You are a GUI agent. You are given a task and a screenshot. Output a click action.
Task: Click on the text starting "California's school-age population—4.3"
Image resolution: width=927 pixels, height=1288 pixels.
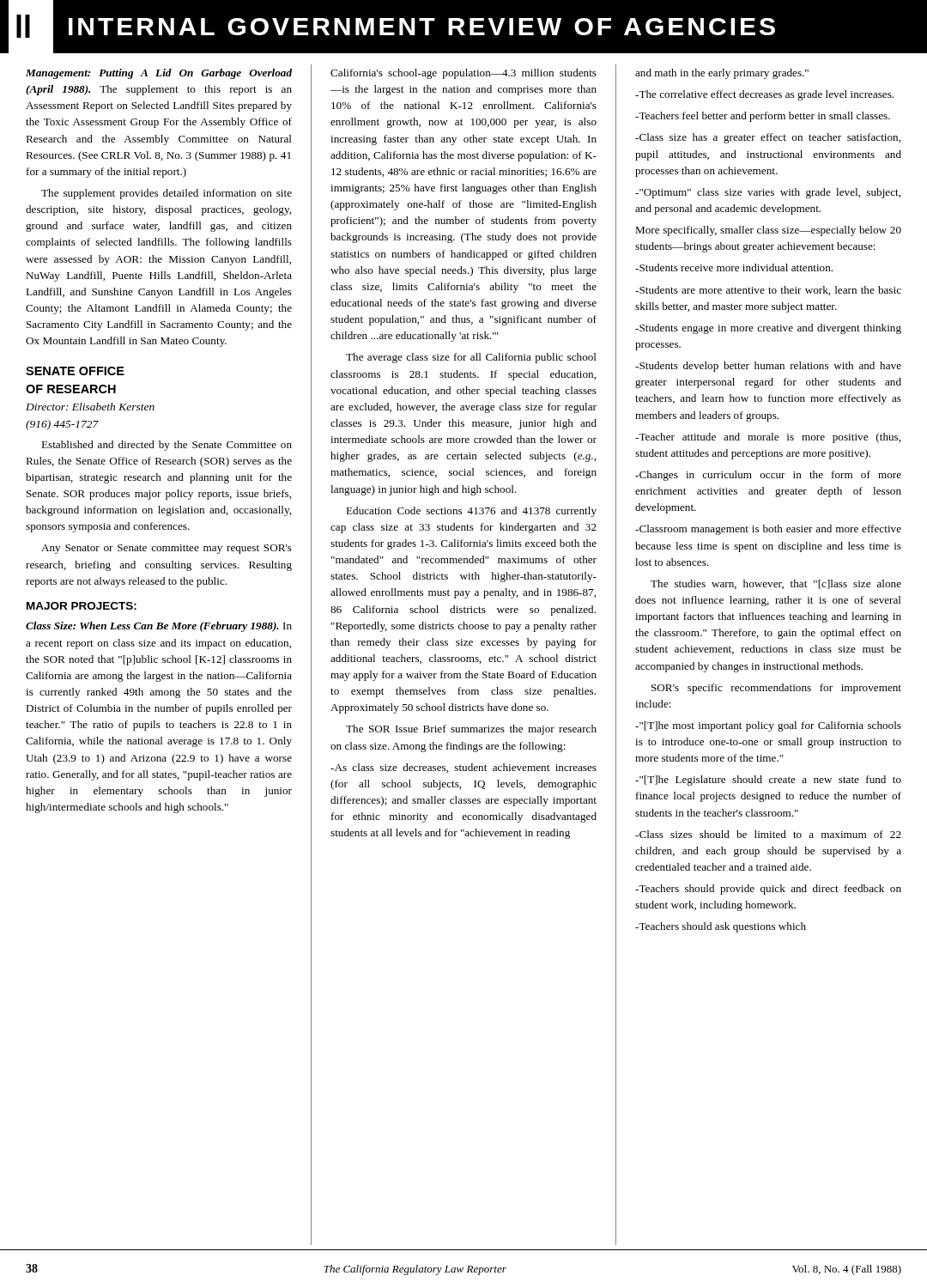pos(464,453)
